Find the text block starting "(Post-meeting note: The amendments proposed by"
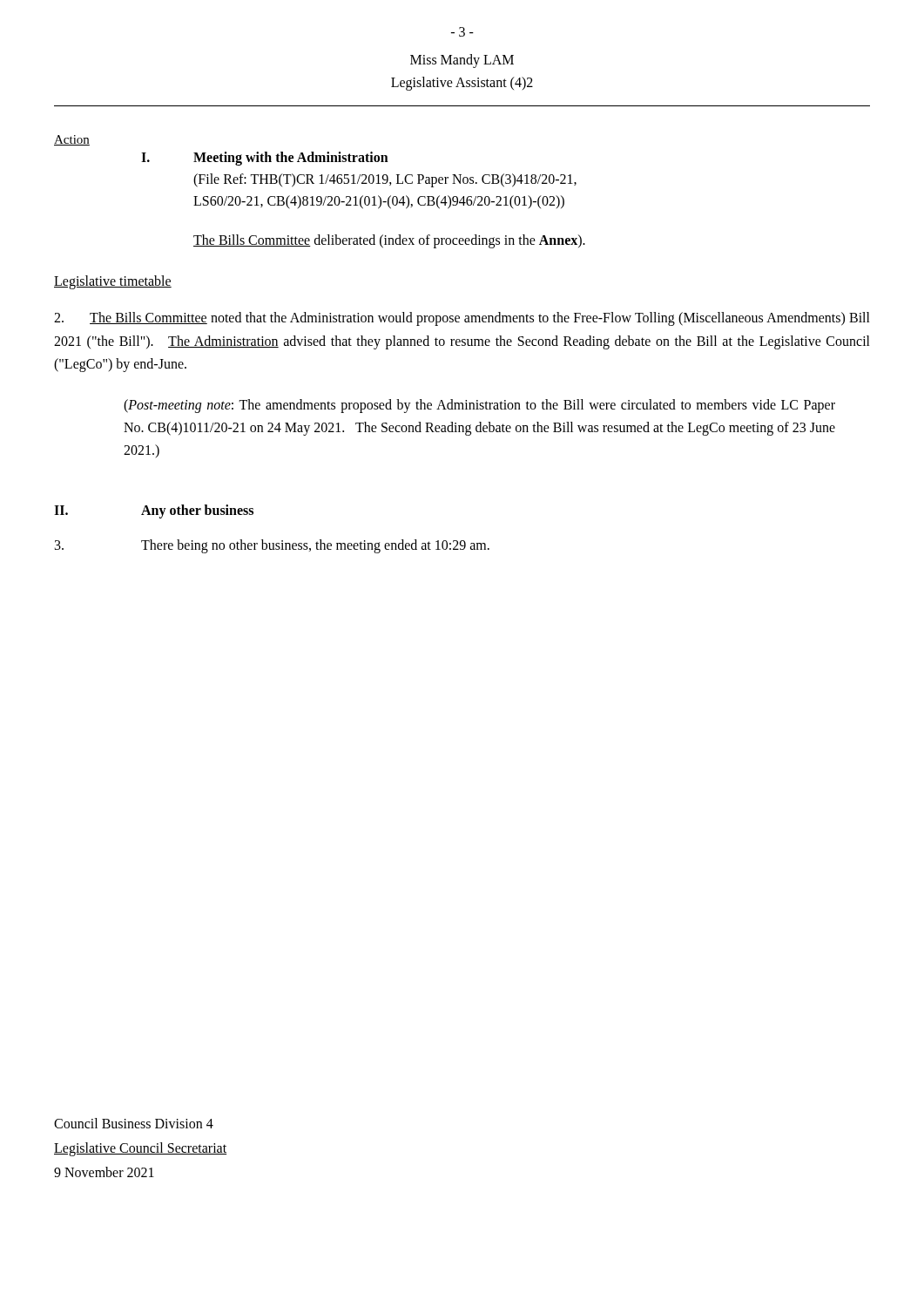Image resolution: width=924 pixels, height=1307 pixels. 479,427
